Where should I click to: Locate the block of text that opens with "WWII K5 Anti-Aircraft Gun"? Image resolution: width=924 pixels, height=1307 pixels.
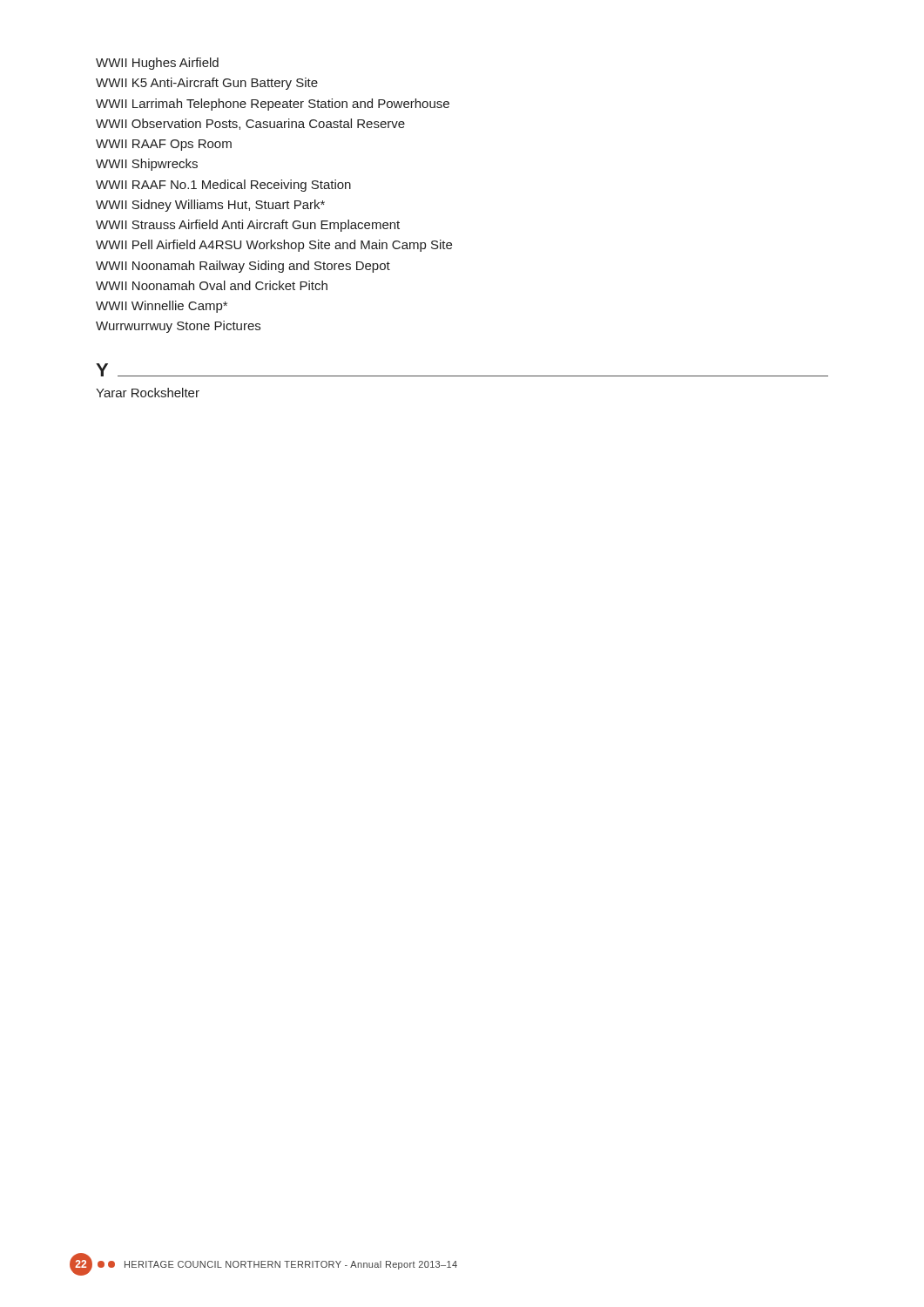207,83
